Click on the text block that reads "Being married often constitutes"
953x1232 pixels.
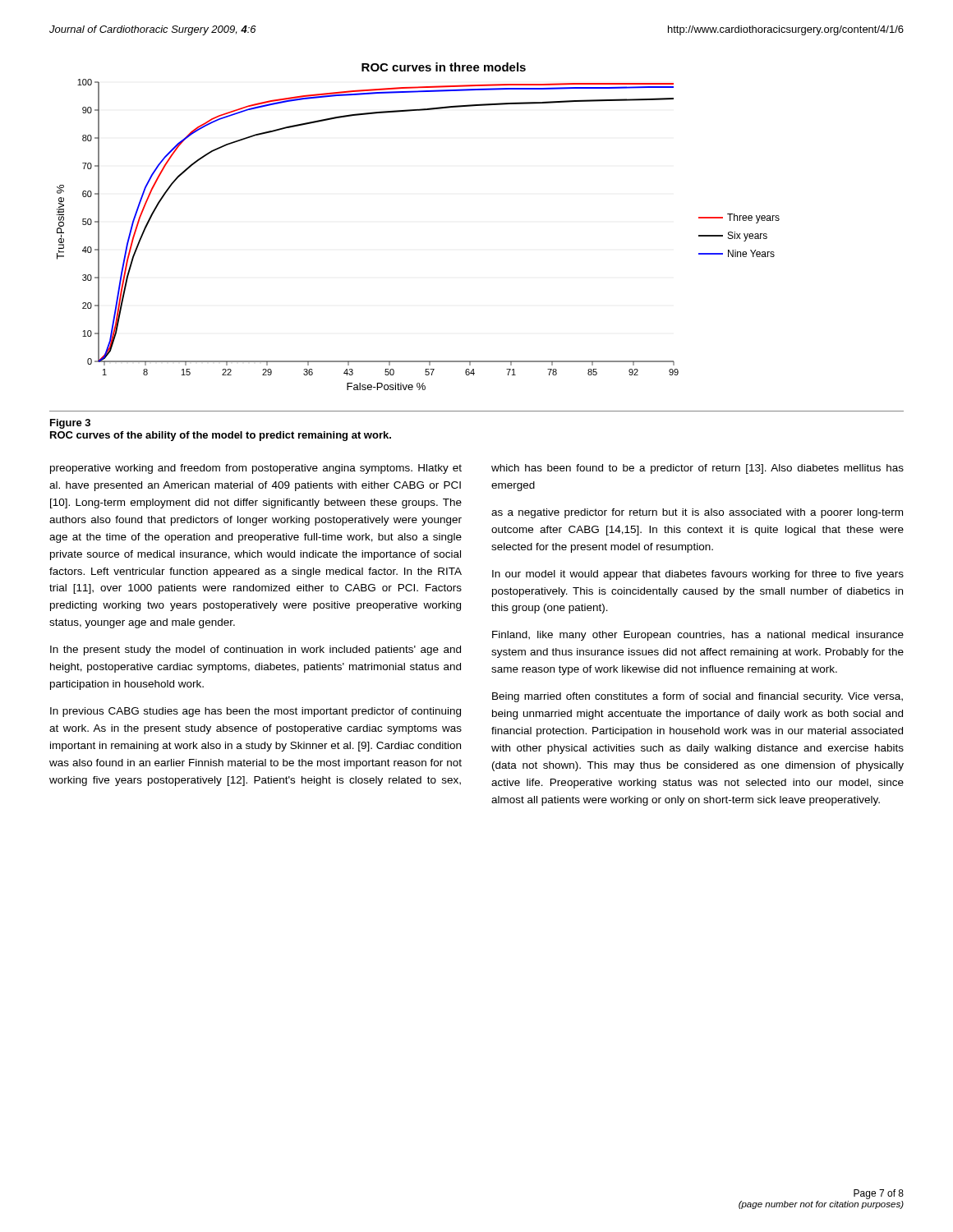click(x=698, y=748)
